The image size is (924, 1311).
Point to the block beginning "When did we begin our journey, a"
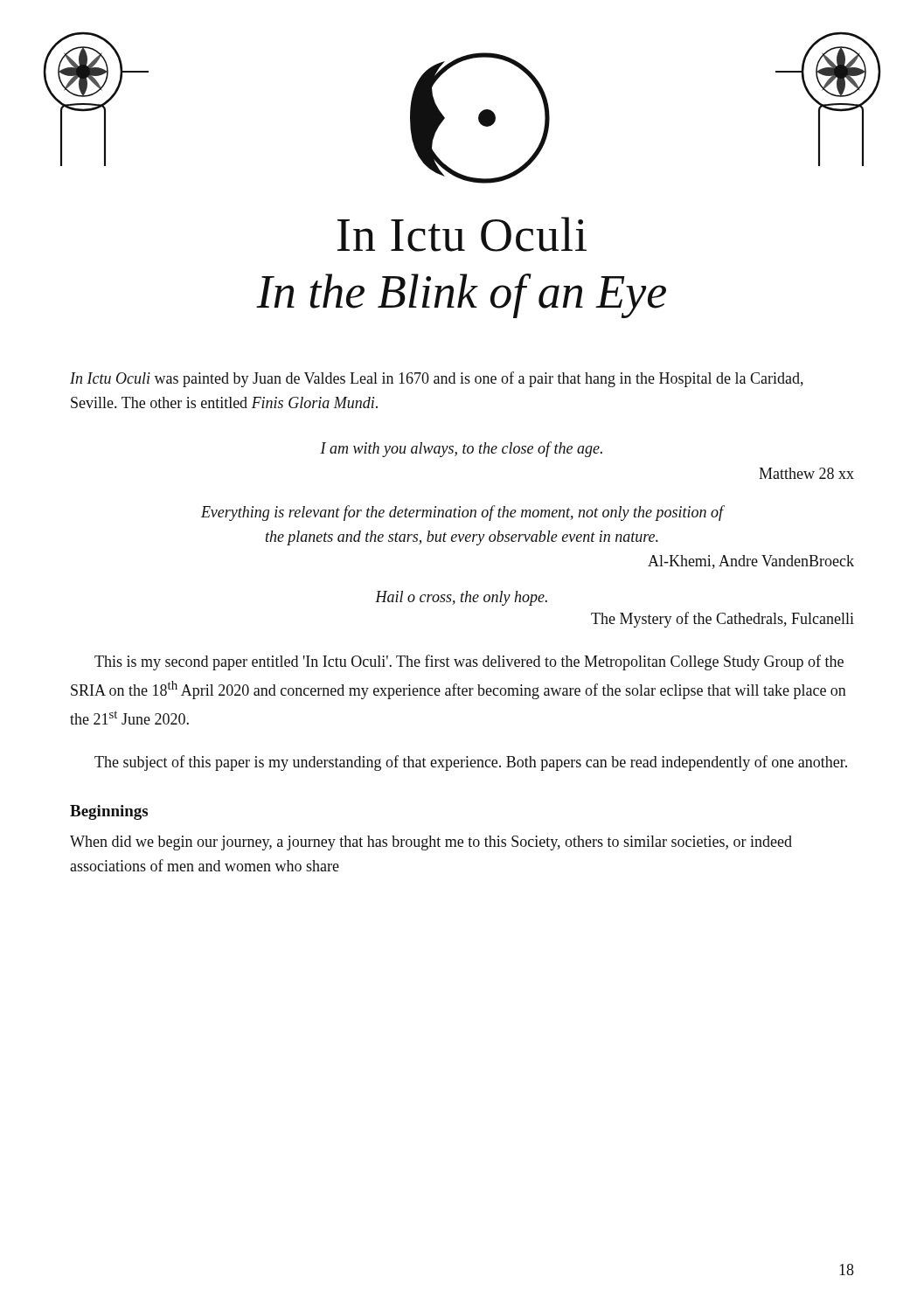431,854
